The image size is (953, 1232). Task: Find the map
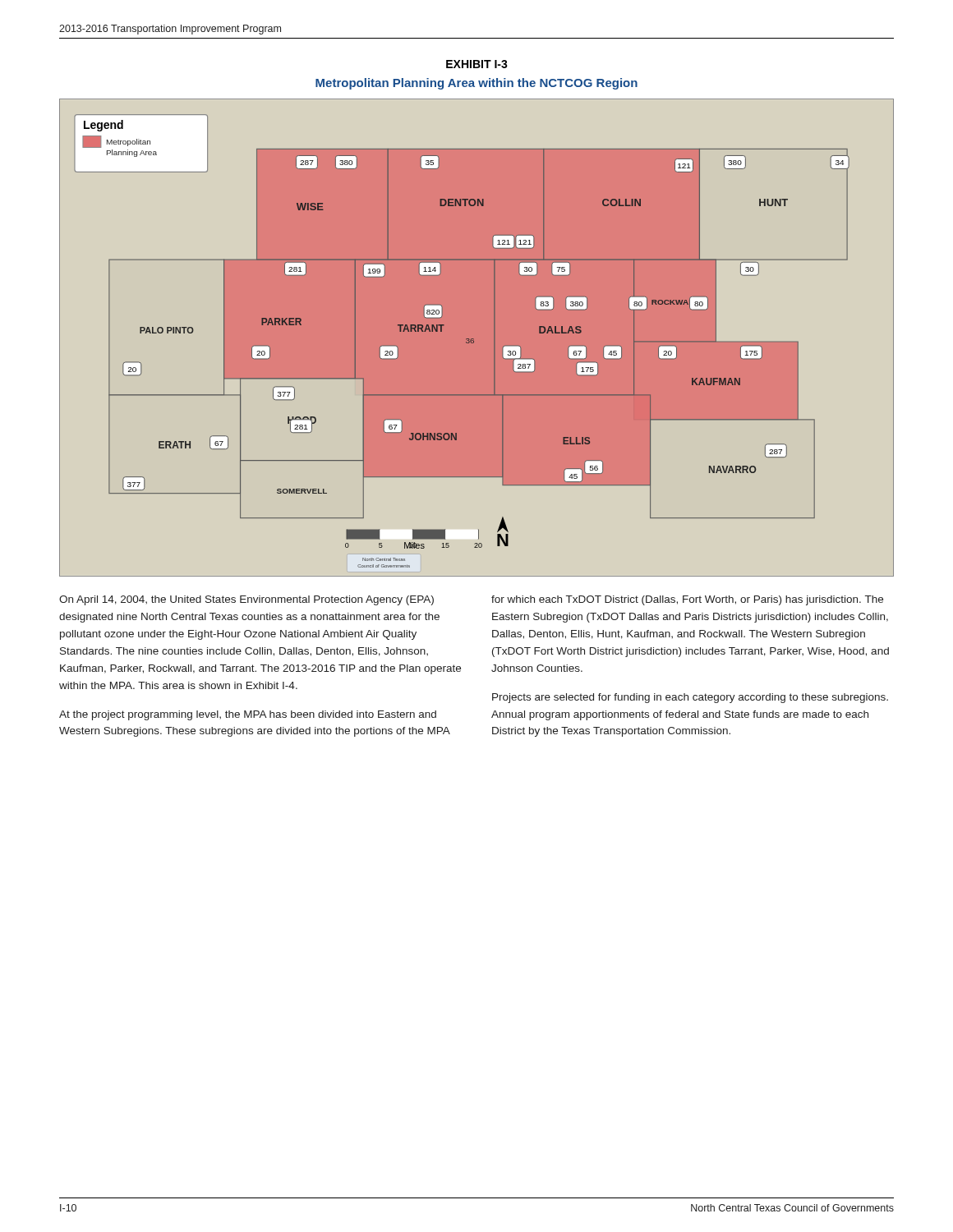pos(476,338)
